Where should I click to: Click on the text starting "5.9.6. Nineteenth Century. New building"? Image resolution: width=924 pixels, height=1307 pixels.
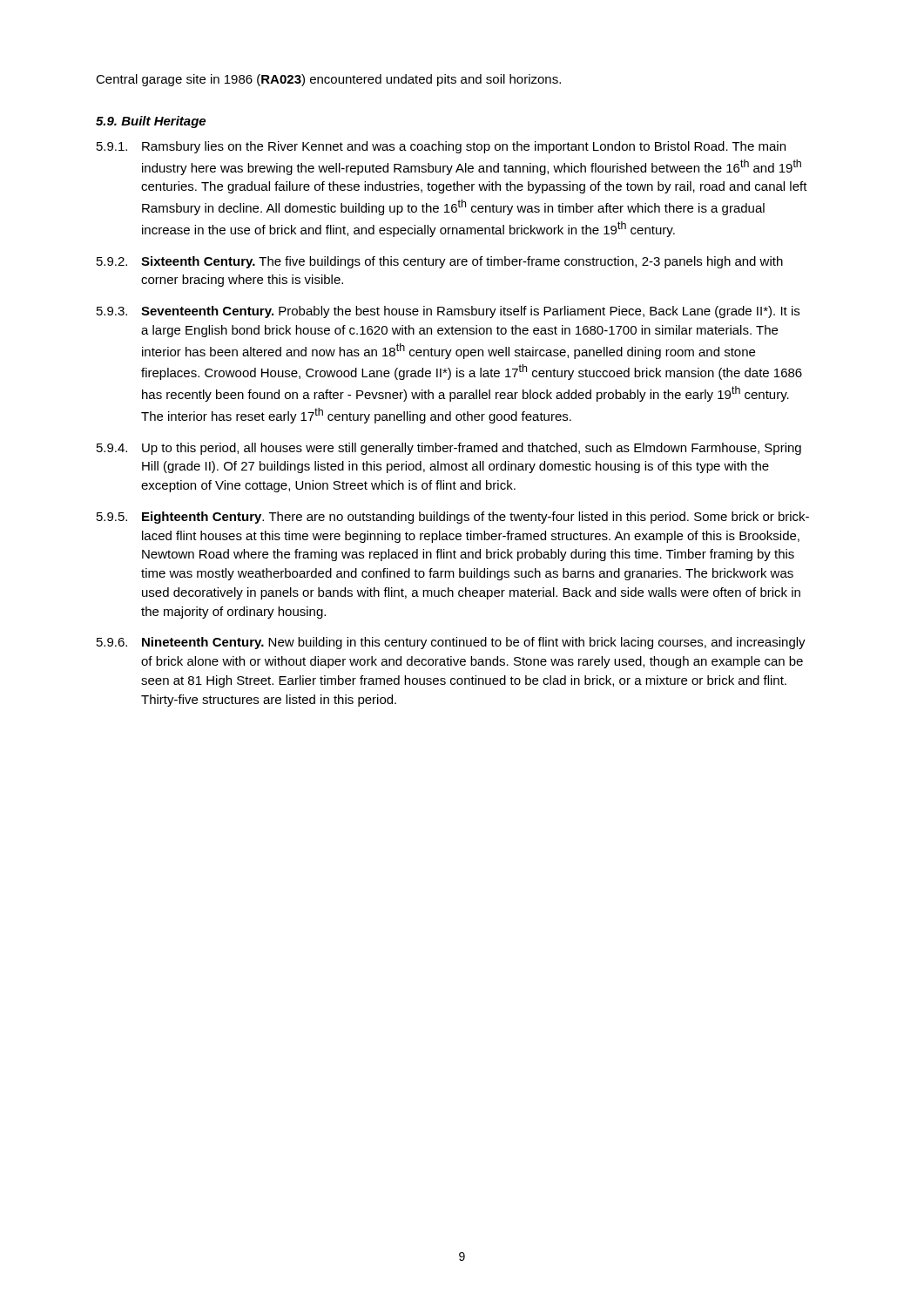coord(453,671)
